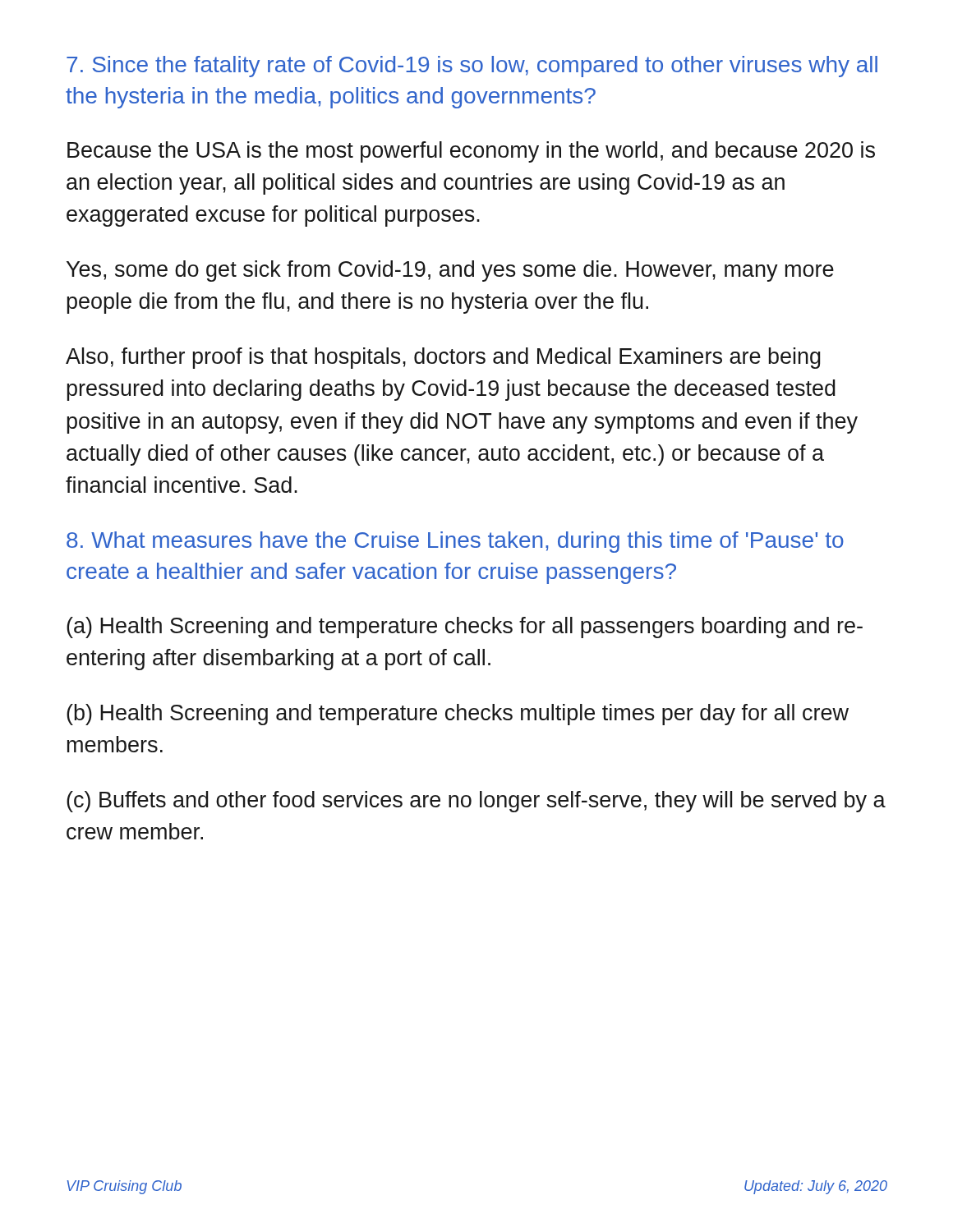The width and height of the screenshot is (953, 1232).
Task: Navigate to the region starting "Because the USA is the most powerful"
Action: [x=471, y=182]
